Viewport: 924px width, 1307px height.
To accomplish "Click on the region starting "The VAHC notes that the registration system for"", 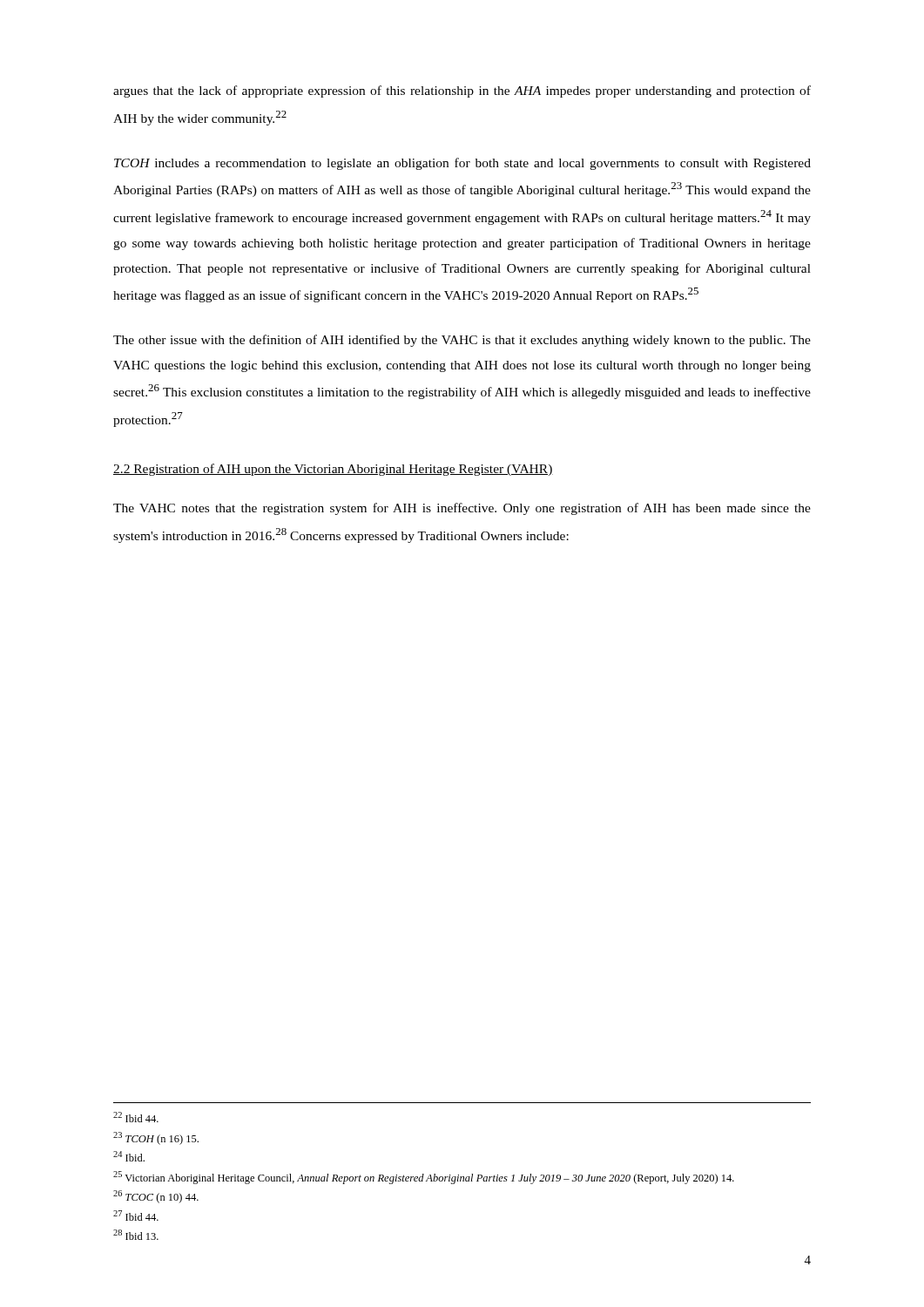I will click(x=462, y=521).
